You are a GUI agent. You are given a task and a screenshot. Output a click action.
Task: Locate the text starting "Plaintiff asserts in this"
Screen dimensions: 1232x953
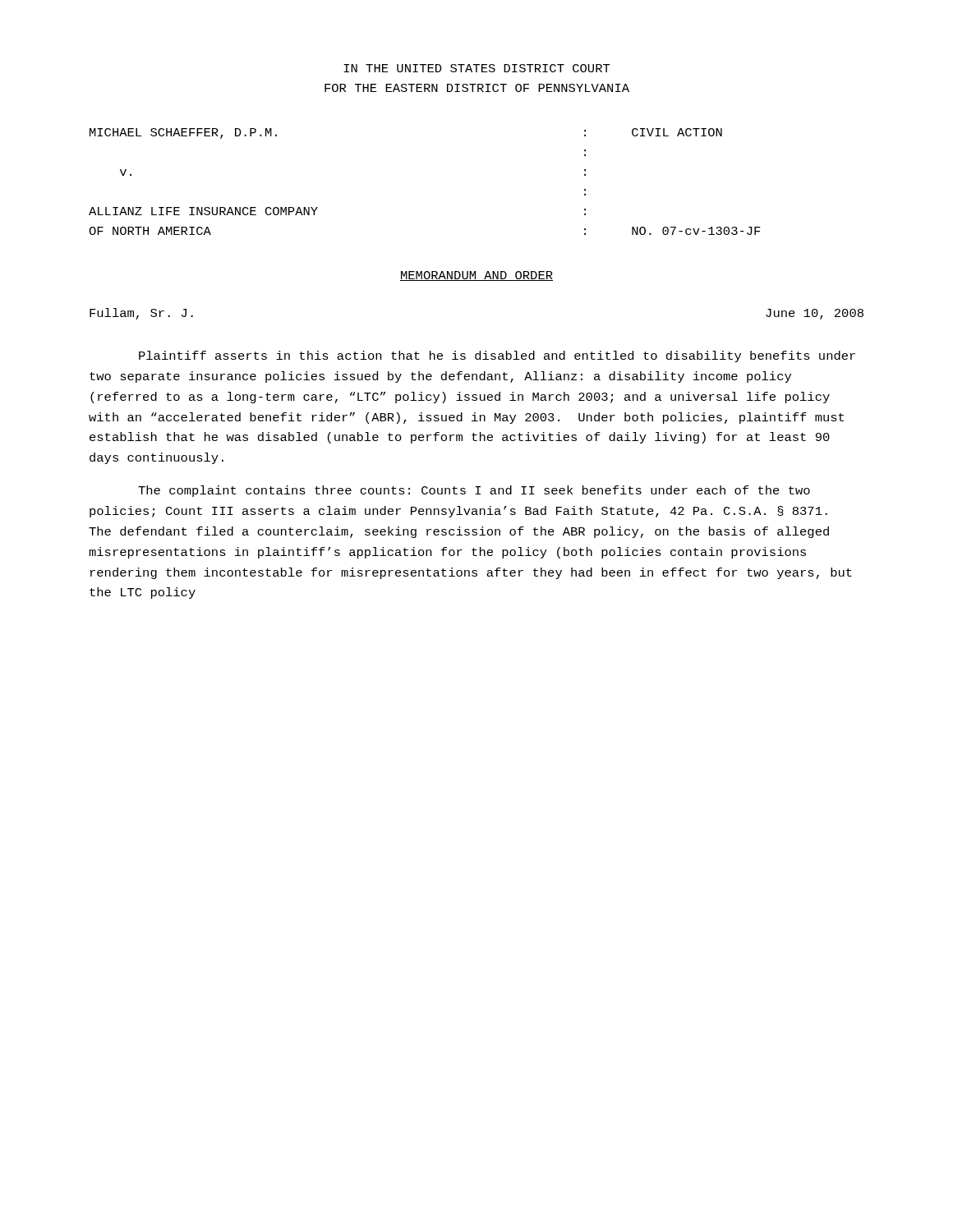pyautogui.click(x=476, y=408)
